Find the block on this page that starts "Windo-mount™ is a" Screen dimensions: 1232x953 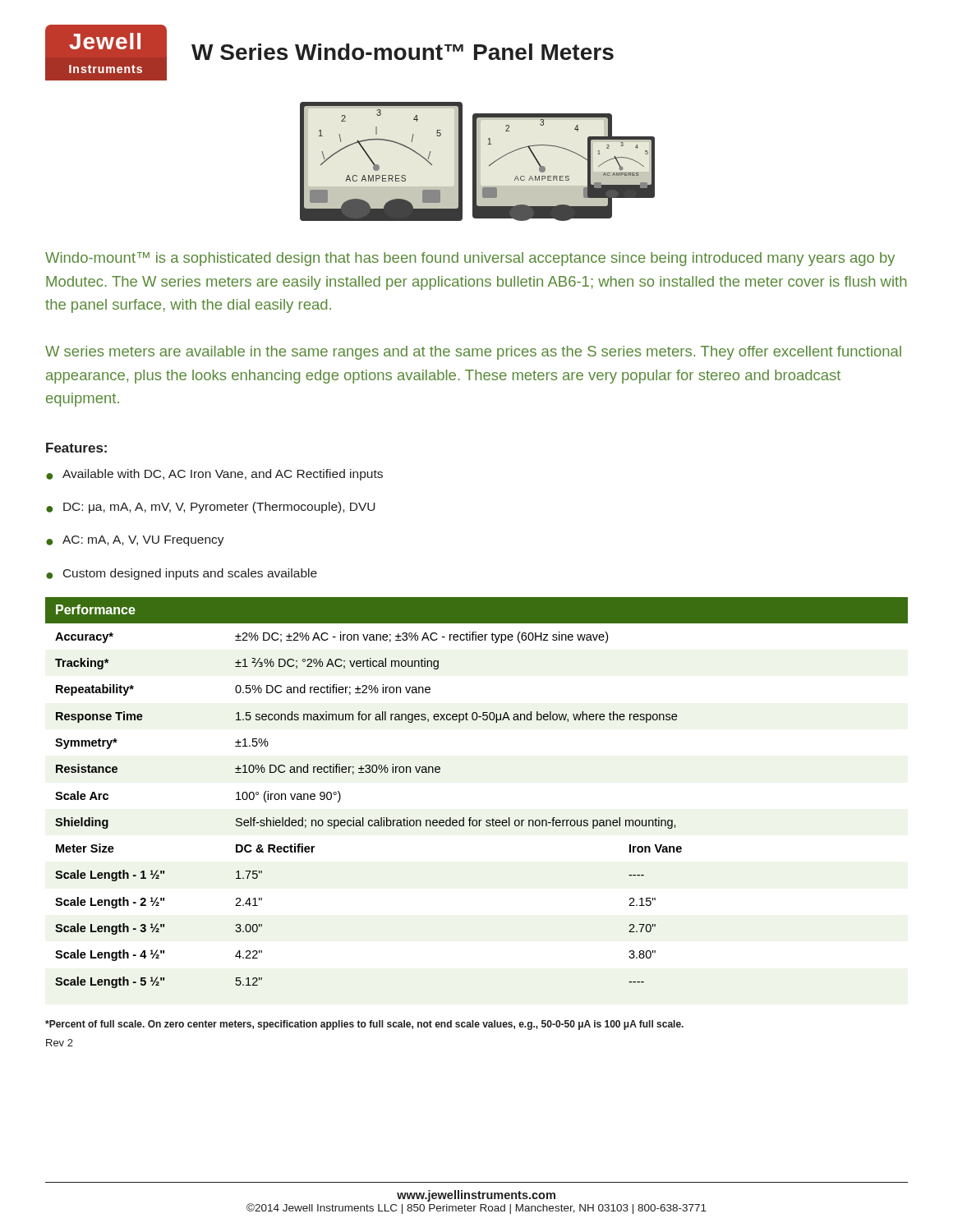tap(476, 281)
